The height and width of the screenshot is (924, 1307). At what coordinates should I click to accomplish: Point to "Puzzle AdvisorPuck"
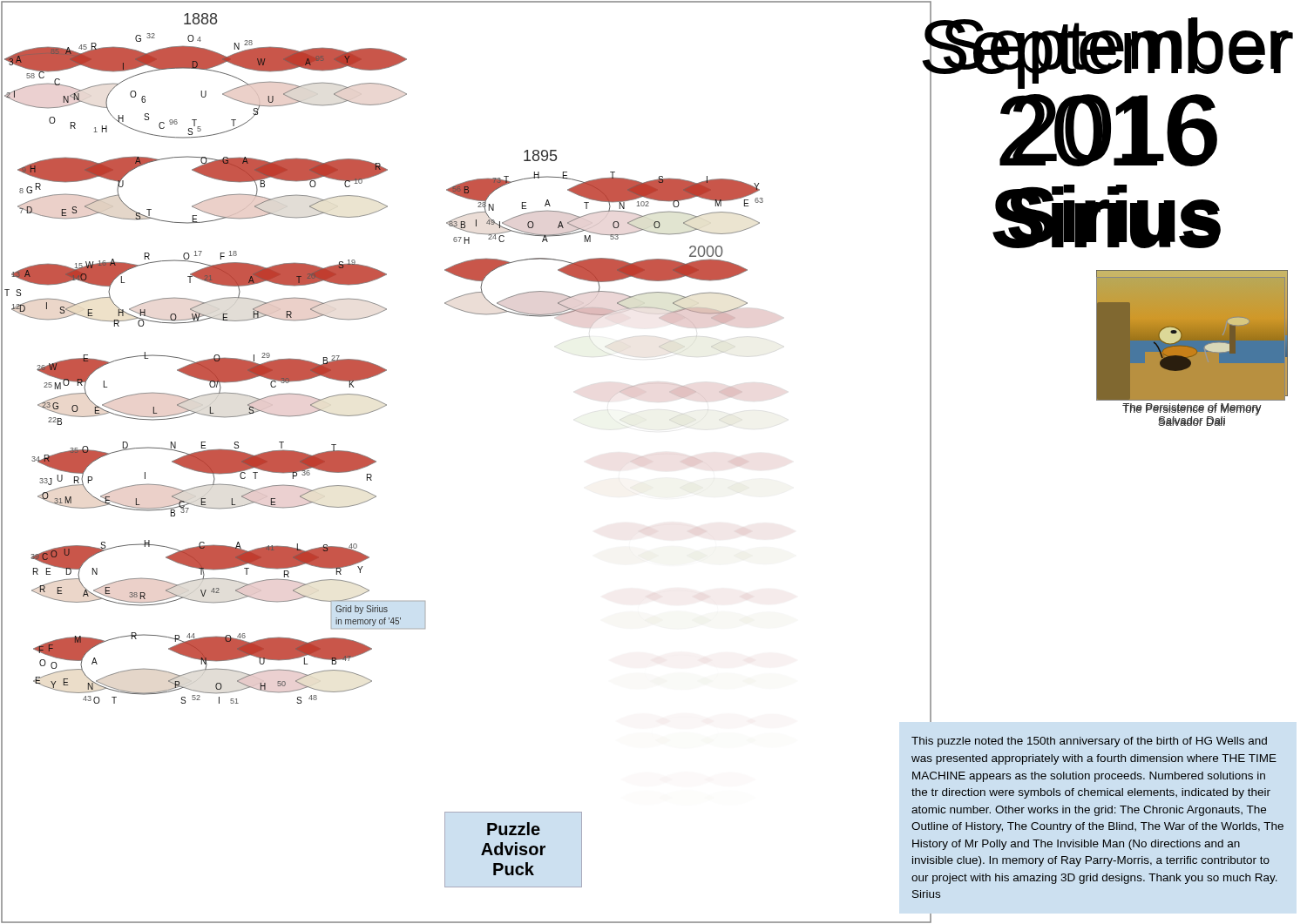coord(513,849)
